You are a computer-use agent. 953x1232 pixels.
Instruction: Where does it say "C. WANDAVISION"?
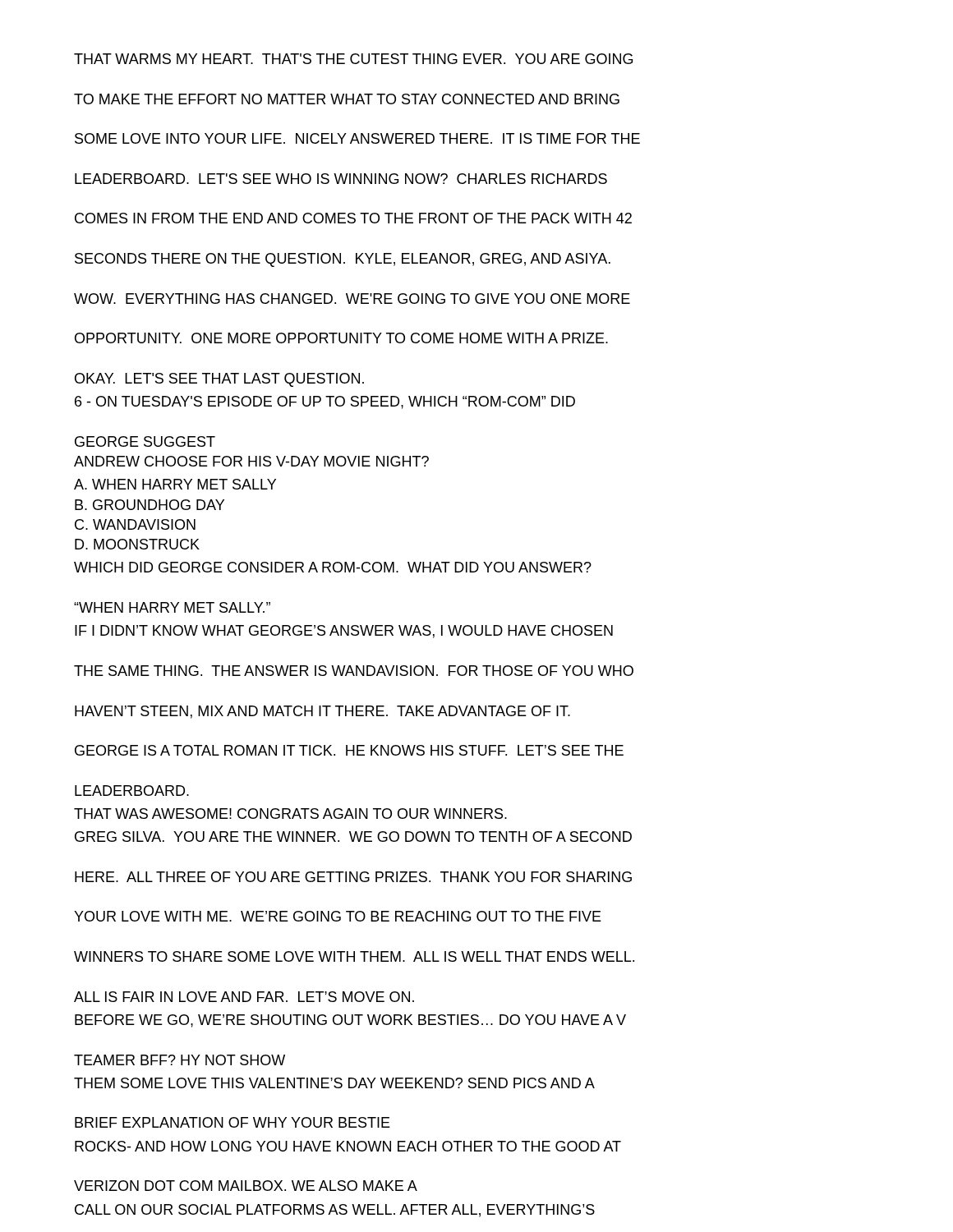click(135, 525)
